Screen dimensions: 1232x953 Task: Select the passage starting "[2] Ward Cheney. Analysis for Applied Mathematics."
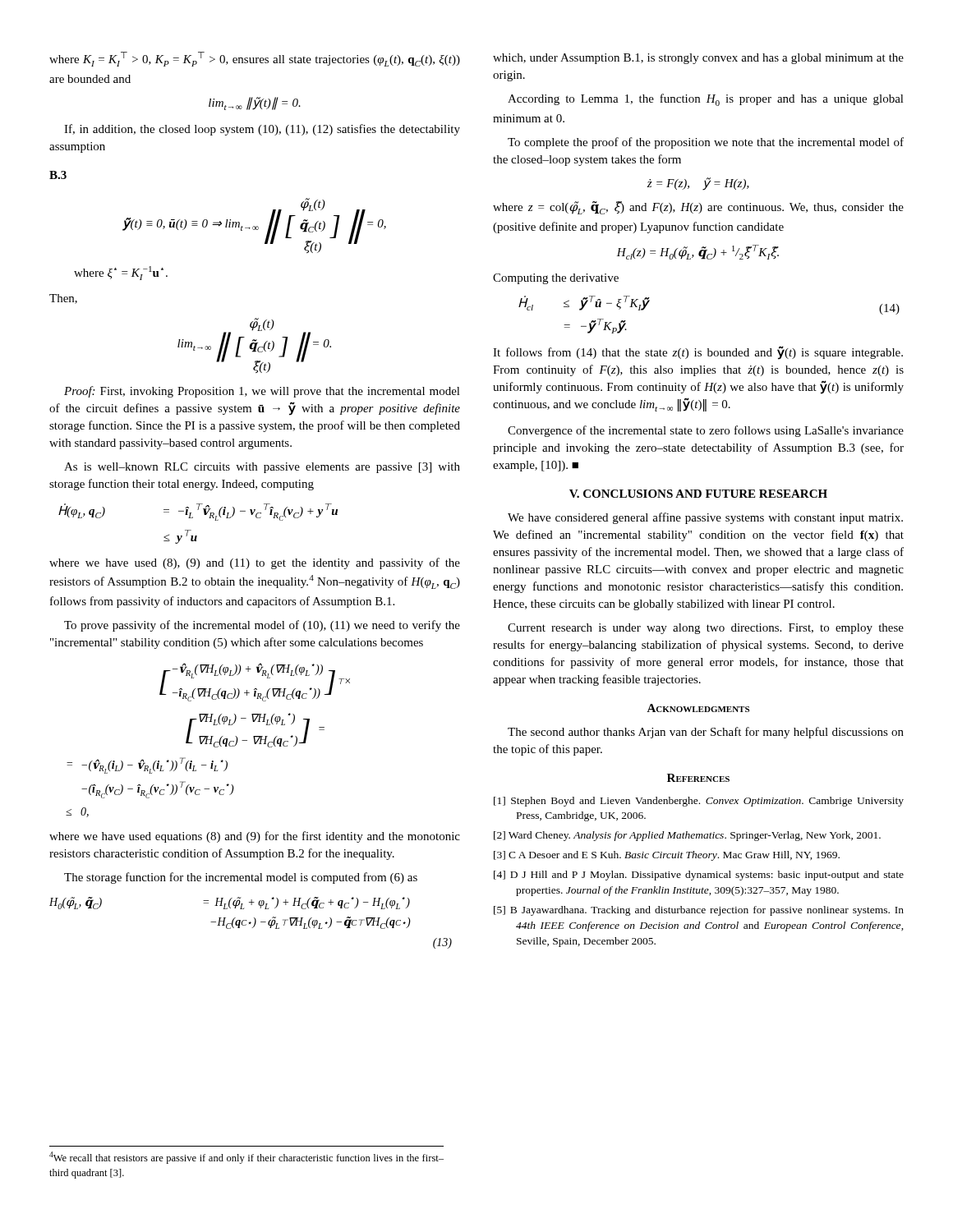[698, 836]
